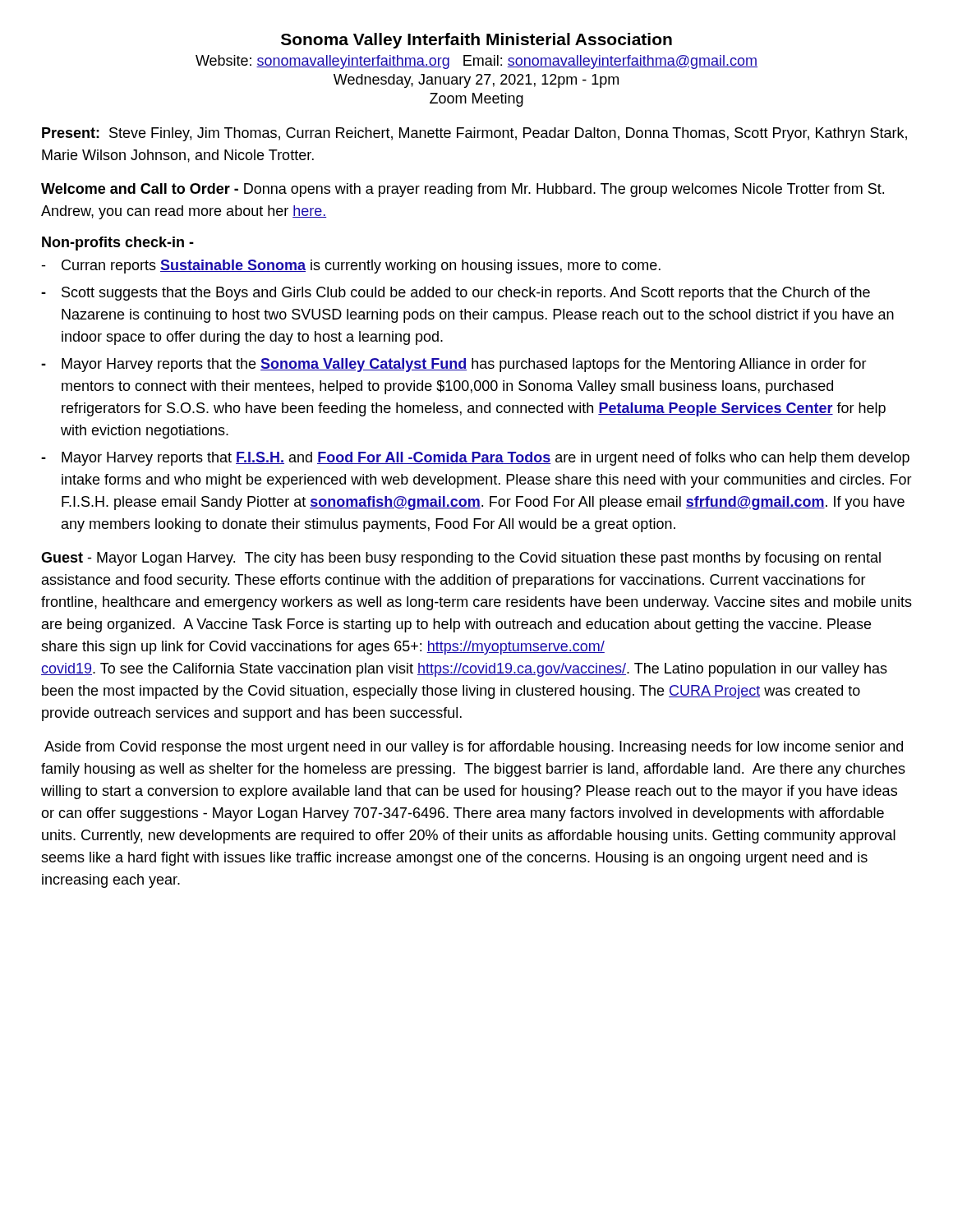Locate the block of text that opens with "- Scott suggests that the"

(x=476, y=315)
